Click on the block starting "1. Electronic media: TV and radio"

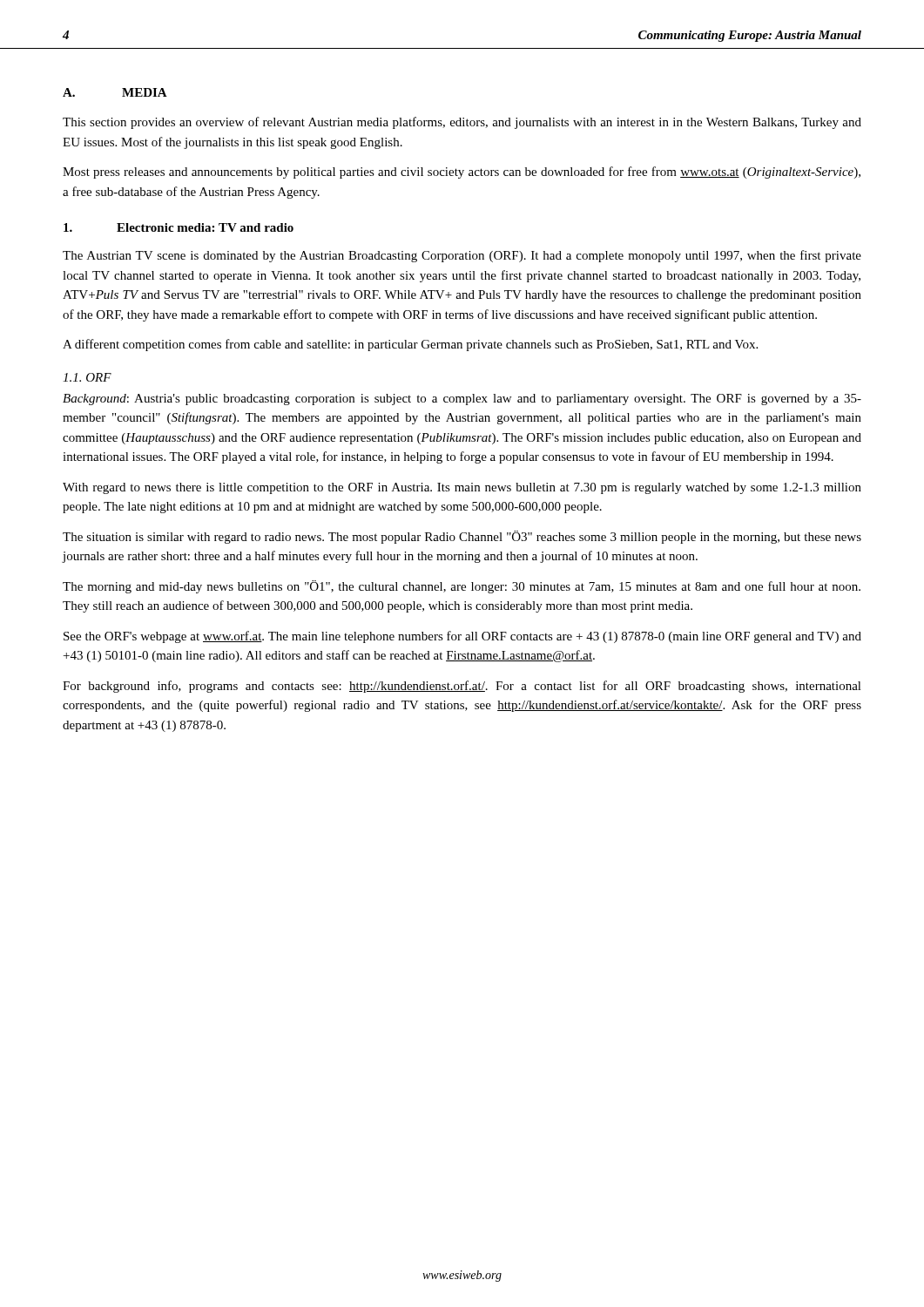178,228
